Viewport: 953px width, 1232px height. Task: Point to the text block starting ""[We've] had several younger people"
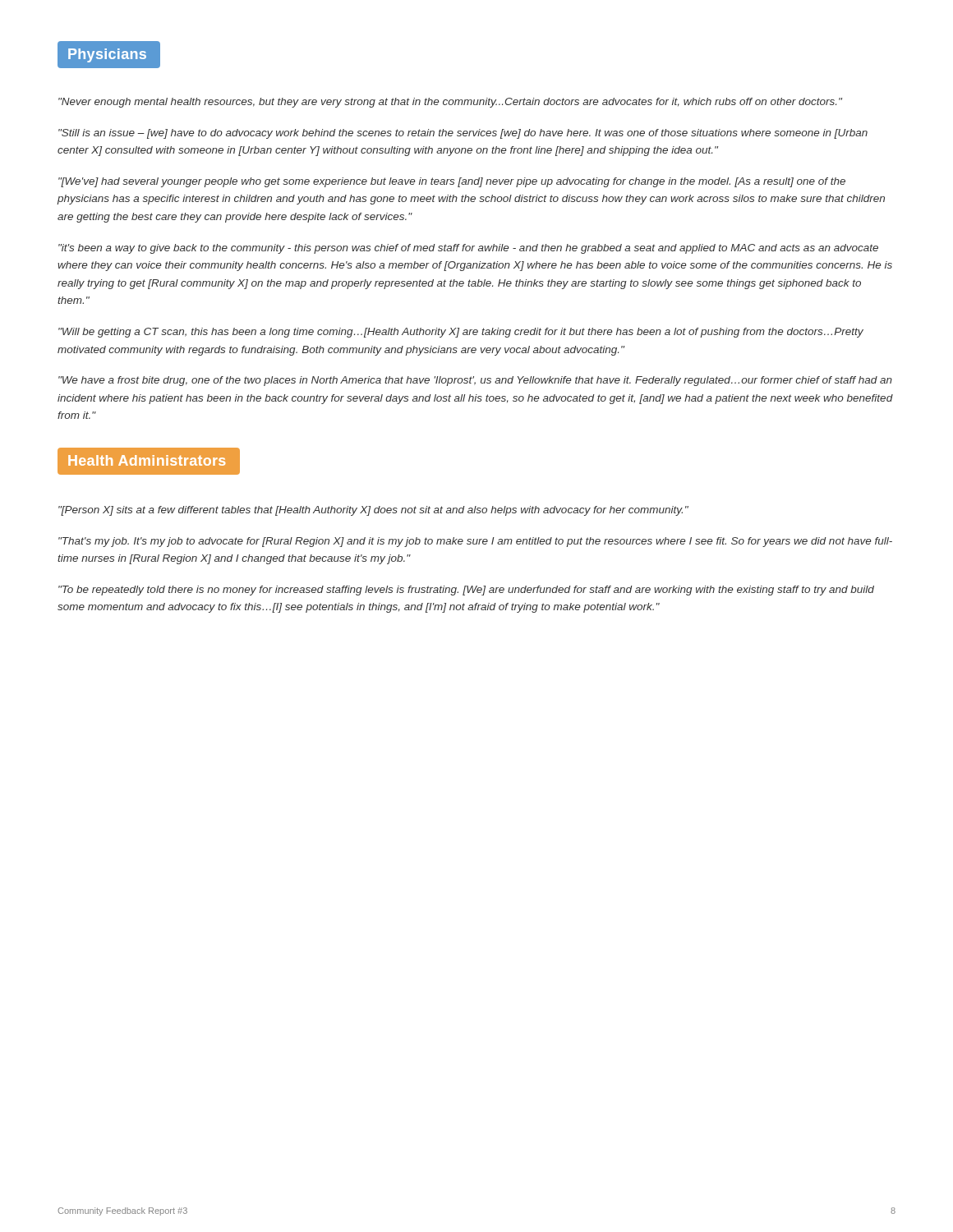(x=471, y=199)
